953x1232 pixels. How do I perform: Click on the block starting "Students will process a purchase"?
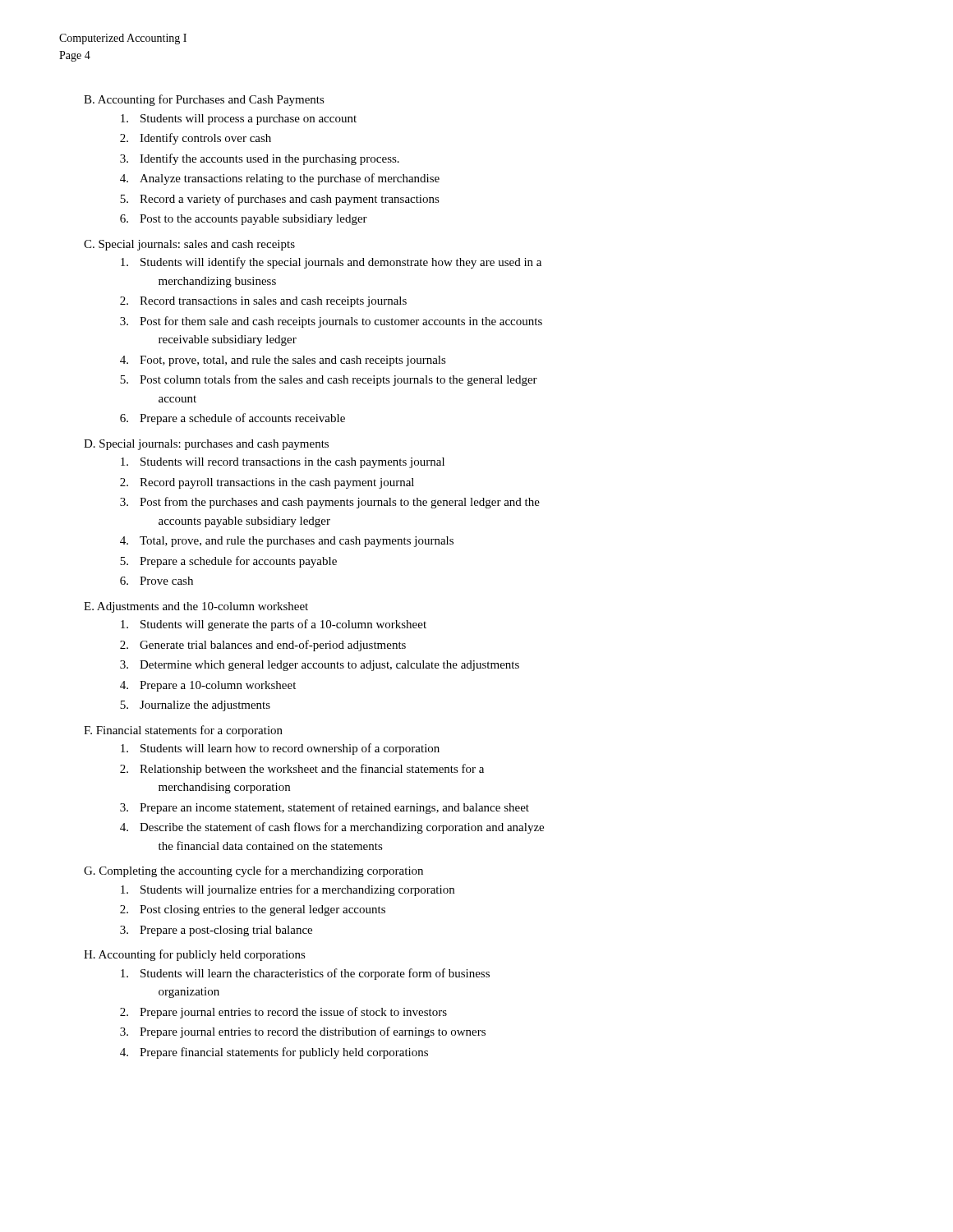point(249,120)
